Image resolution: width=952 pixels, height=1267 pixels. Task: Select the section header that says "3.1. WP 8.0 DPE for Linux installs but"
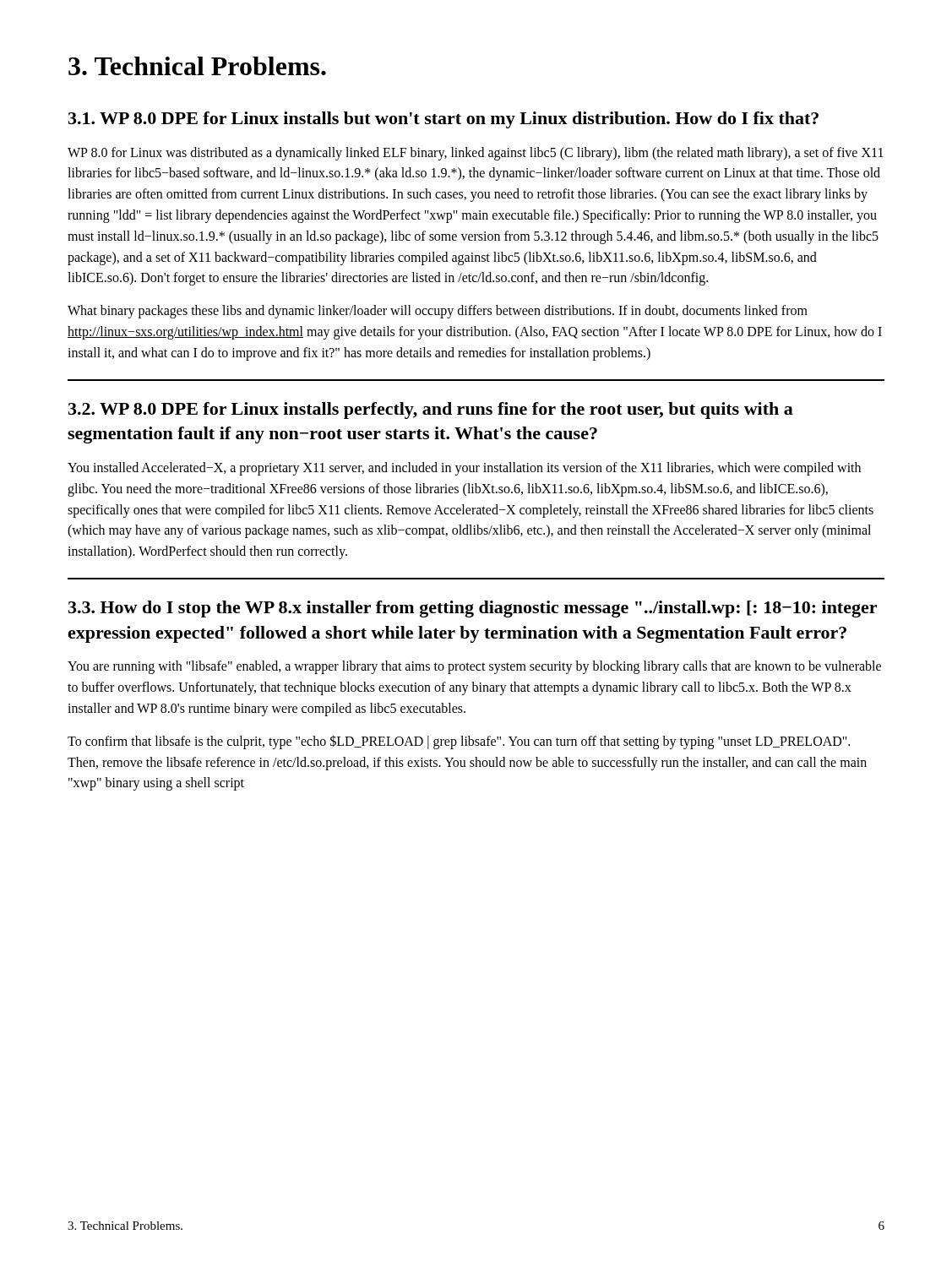(x=476, y=118)
